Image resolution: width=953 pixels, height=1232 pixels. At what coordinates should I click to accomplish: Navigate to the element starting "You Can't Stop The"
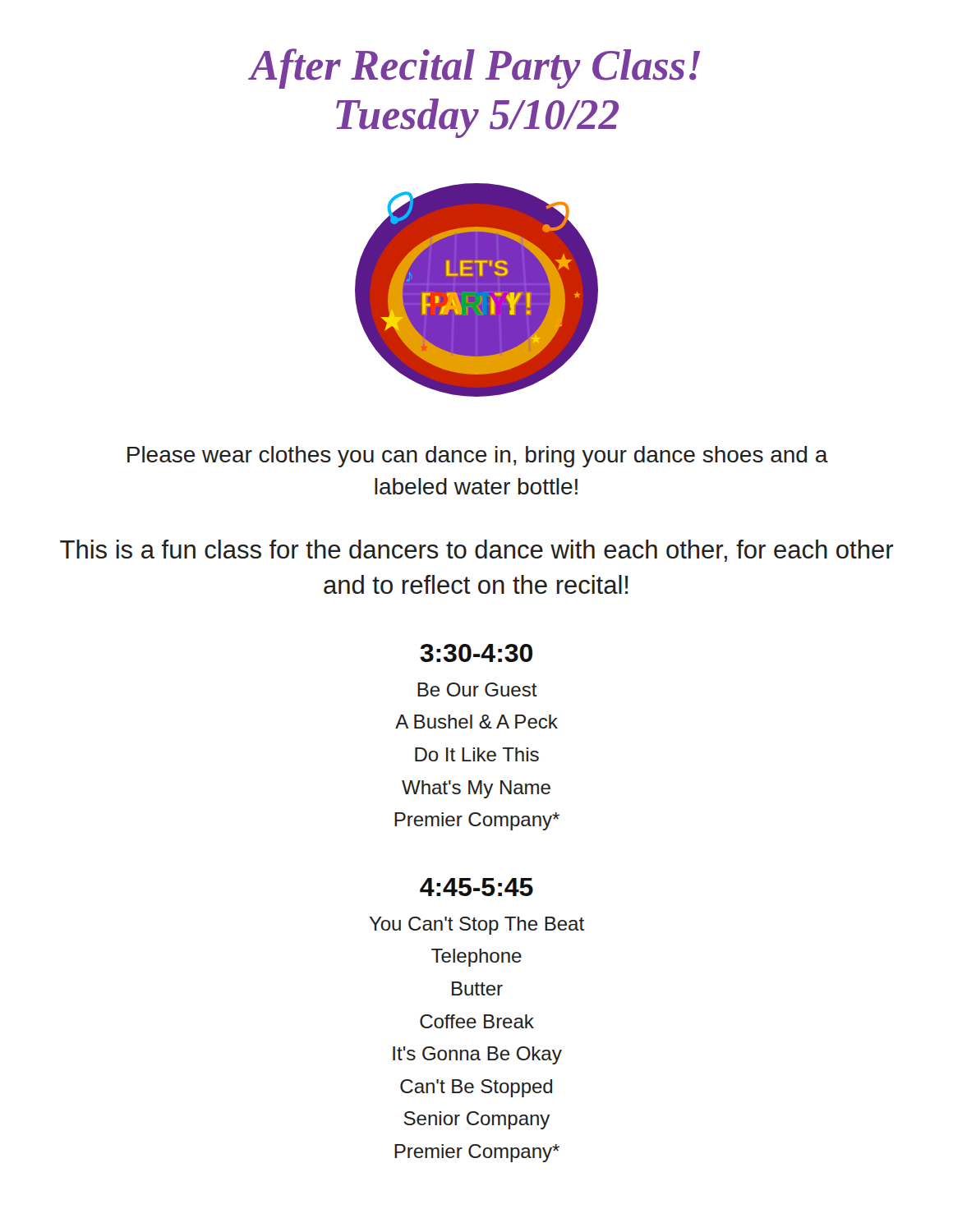coord(476,923)
